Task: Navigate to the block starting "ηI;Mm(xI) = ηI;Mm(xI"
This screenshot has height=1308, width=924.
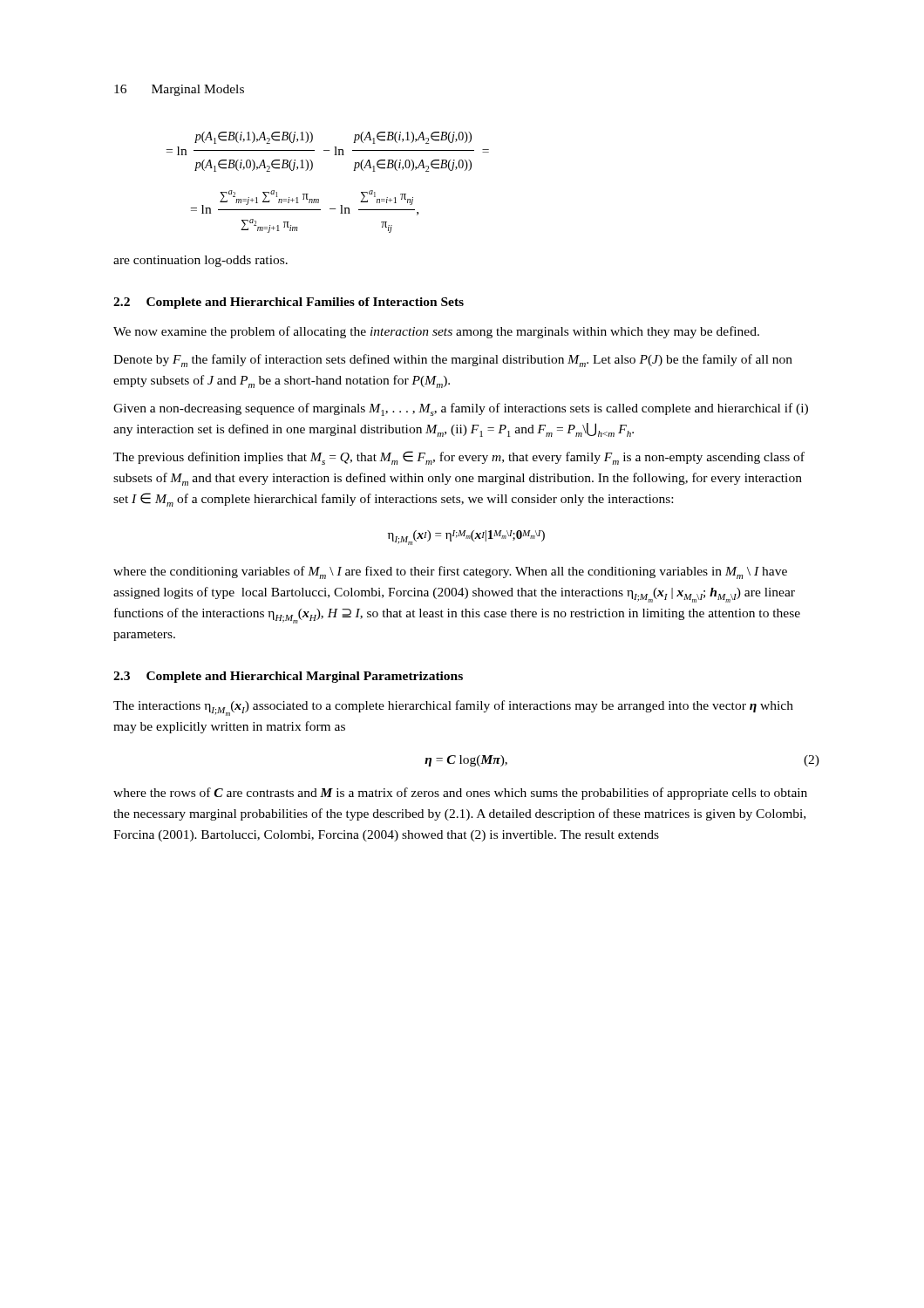Action: pyautogui.click(x=466, y=535)
